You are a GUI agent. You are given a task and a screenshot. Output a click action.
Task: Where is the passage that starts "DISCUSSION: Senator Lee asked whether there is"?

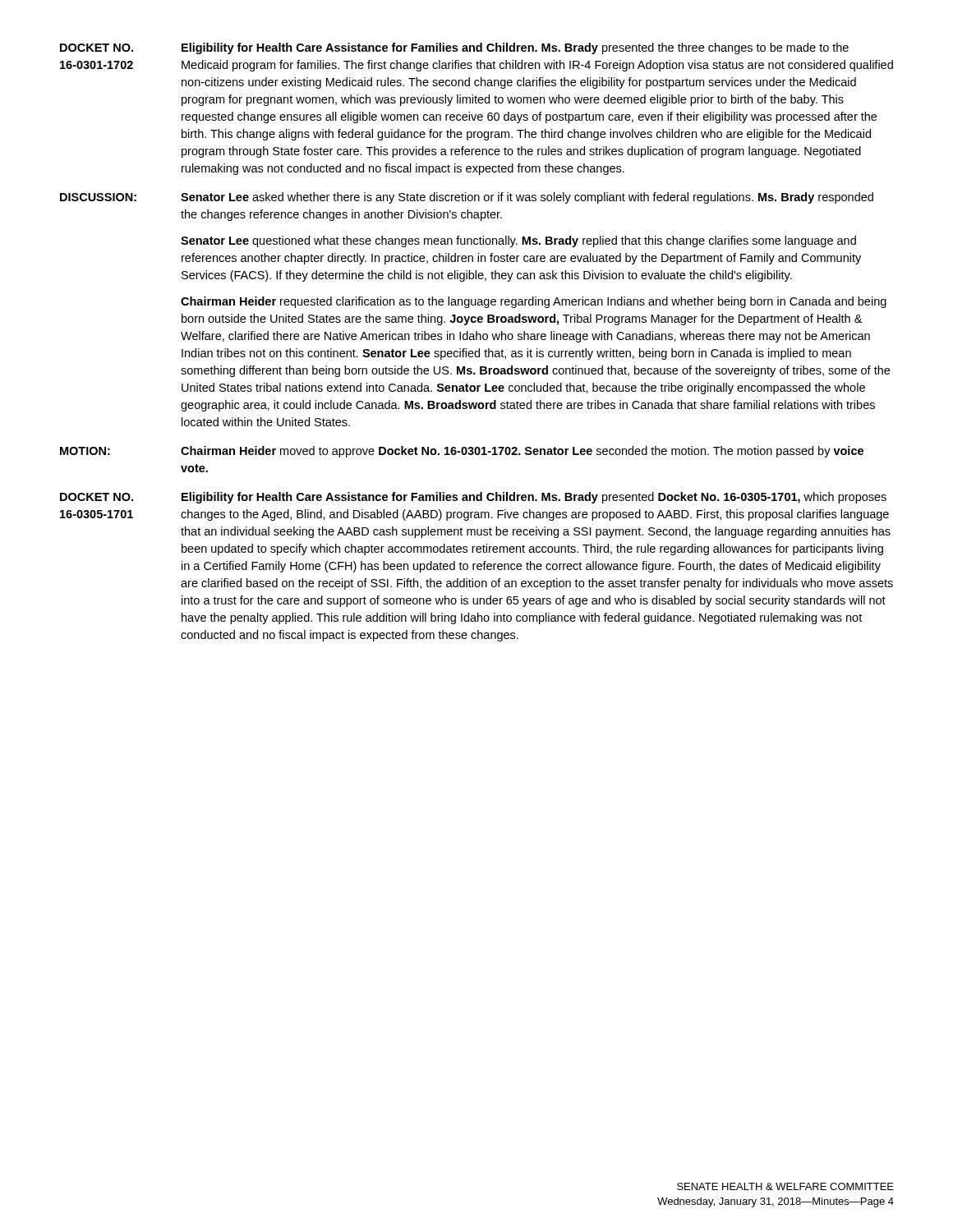tap(476, 310)
